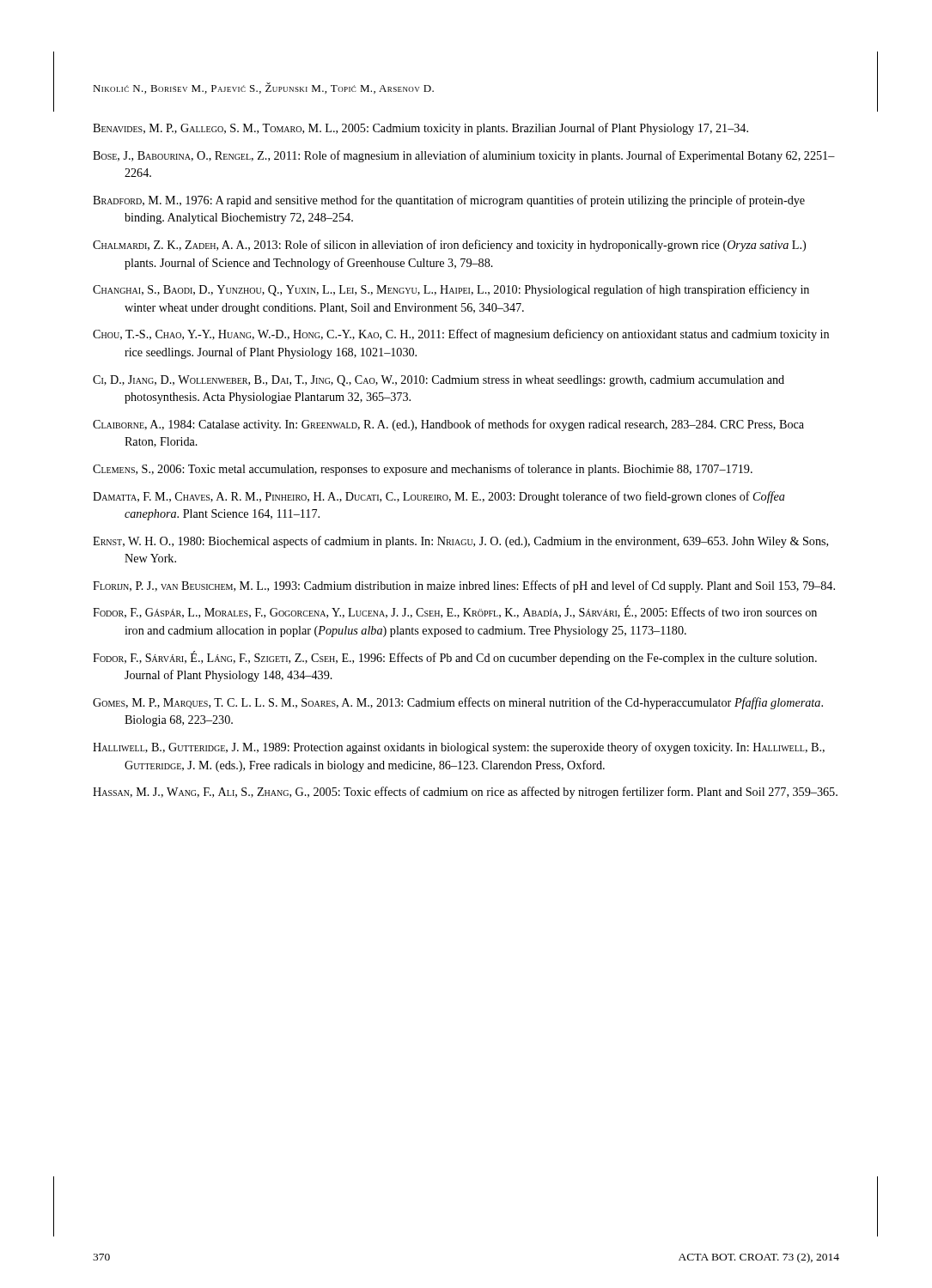The image size is (932, 1288).
Task: Navigate to the region starting "Fodor, F., Gáspár, L., Morales, F., Gogorcena,"
Action: (x=466, y=622)
